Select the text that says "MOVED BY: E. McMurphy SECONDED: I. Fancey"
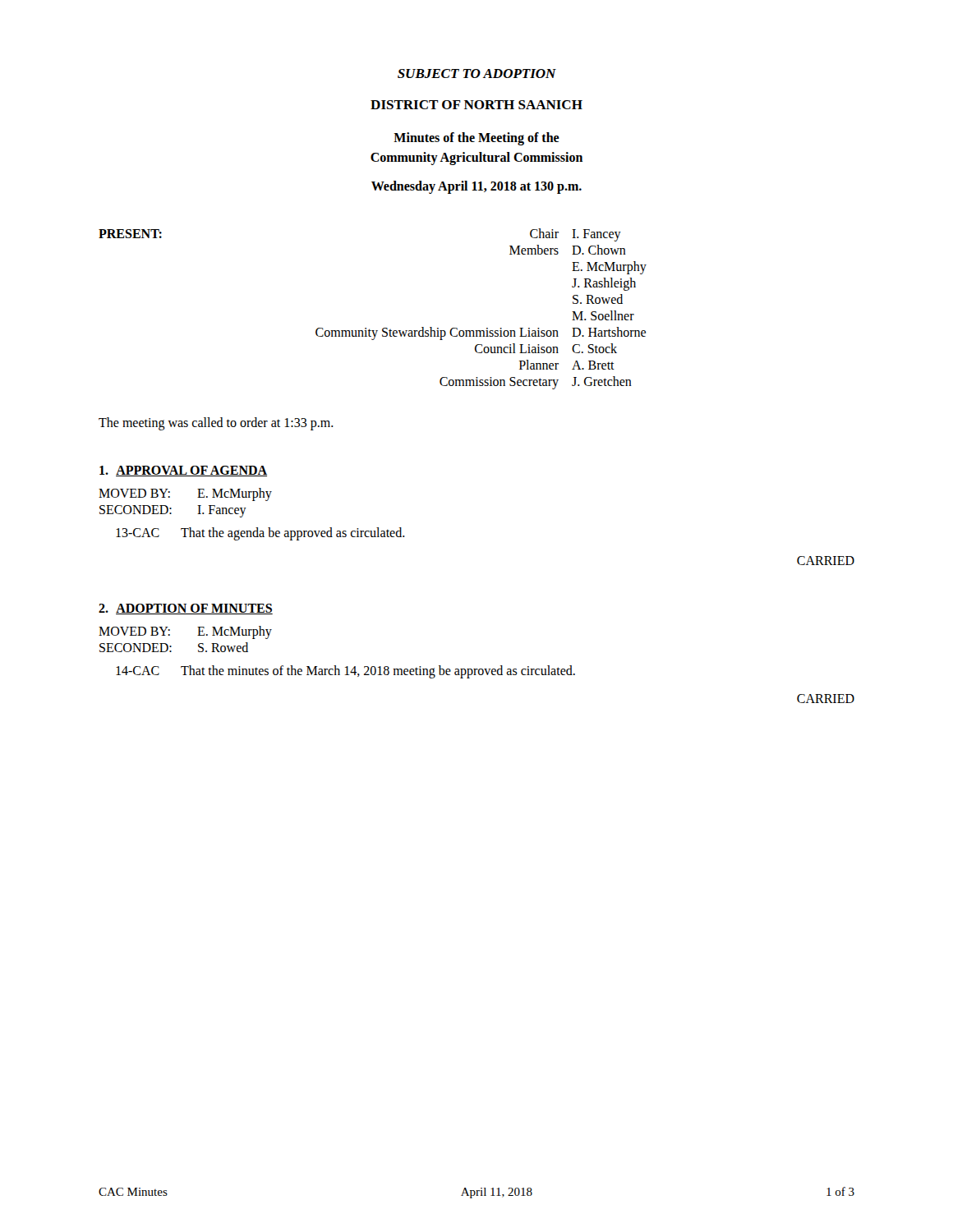 pos(126,494)
